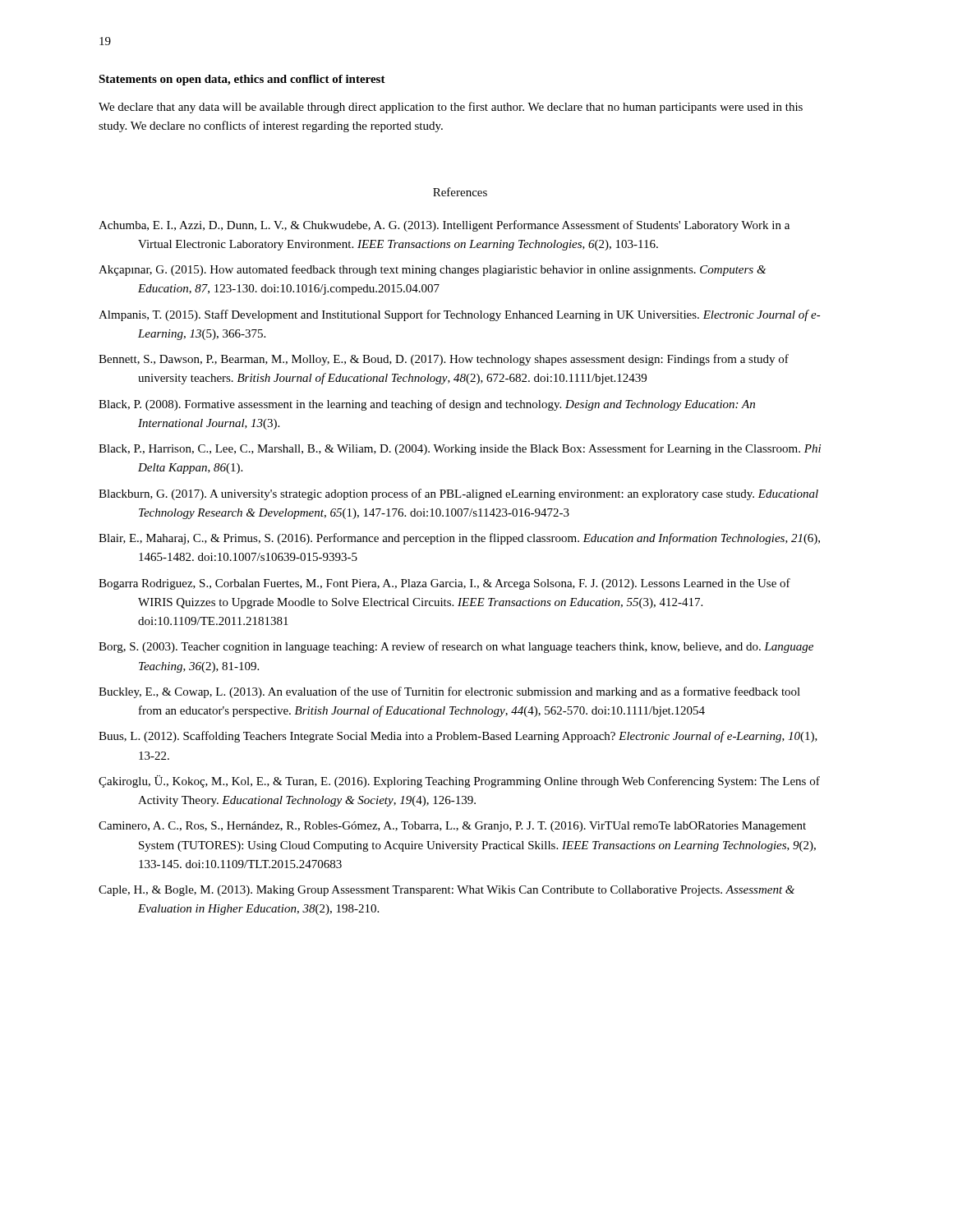
Task: Select the list item that says "Buckley, E., & Cowap, L. (2013). An evaluation"
Action: pyautogui.click(x=449, y=701)
